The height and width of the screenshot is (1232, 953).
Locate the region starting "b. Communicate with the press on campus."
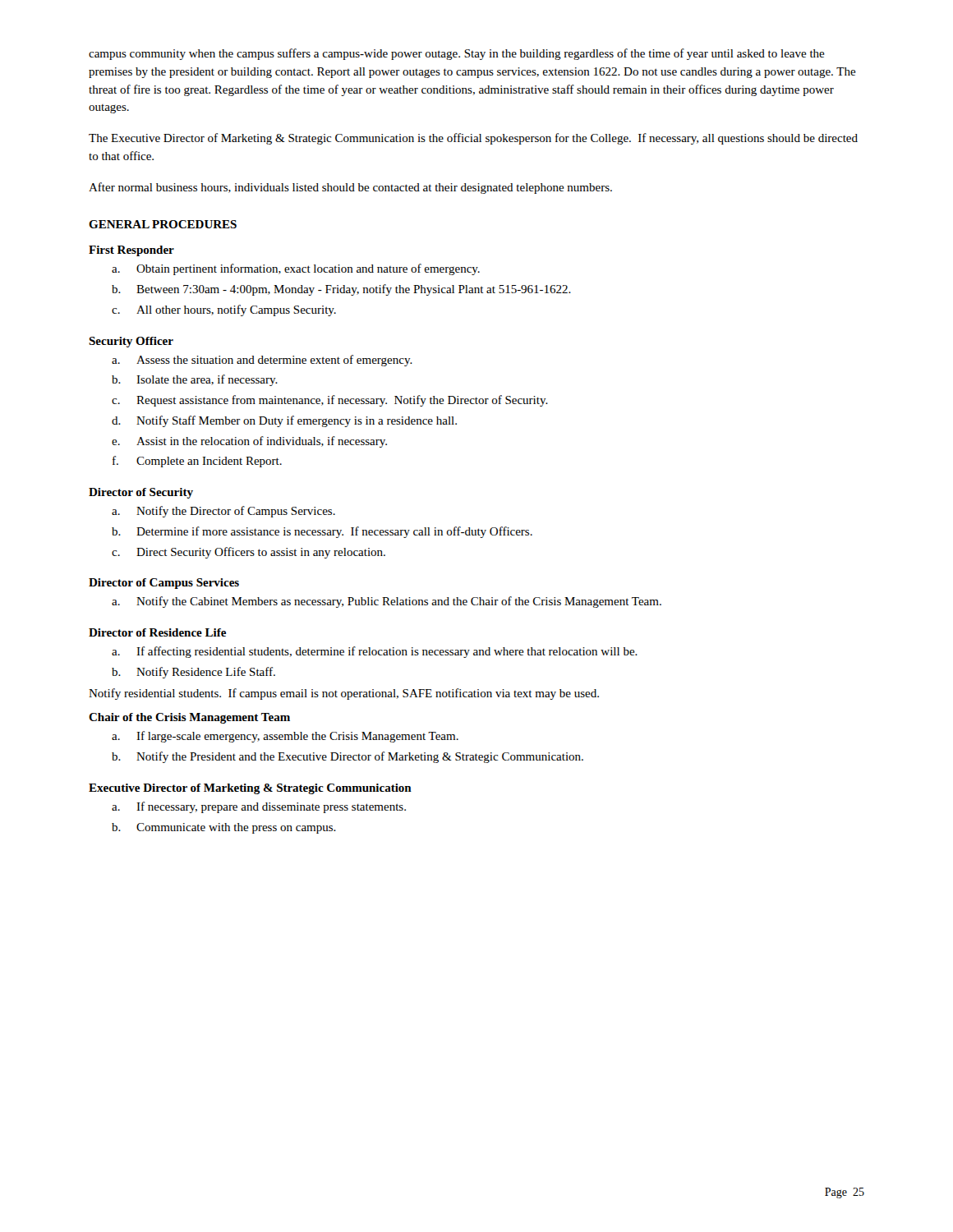pyautogui.click(x=224, y=828)
